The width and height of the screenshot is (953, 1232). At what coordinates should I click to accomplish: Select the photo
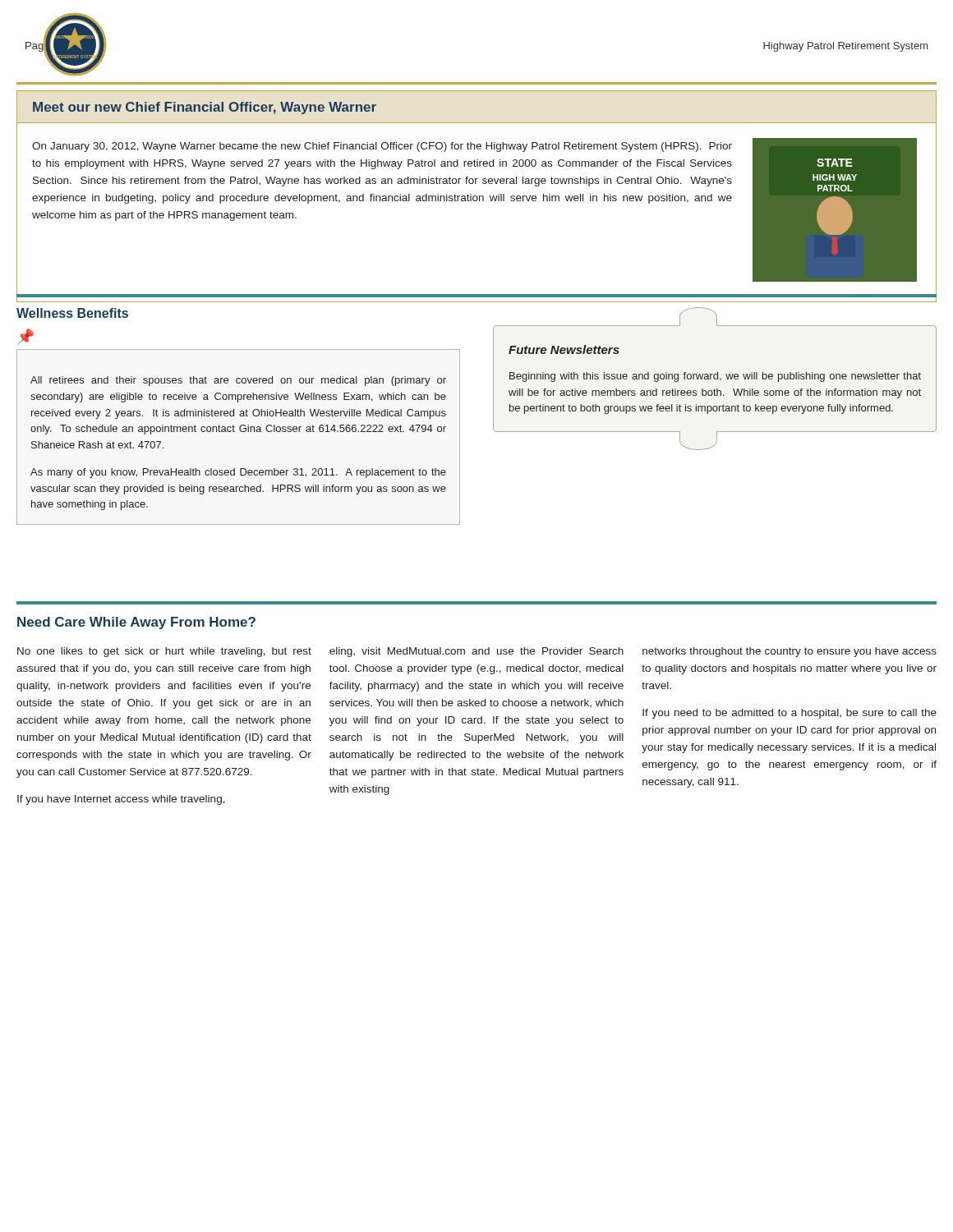pos(835,210)
